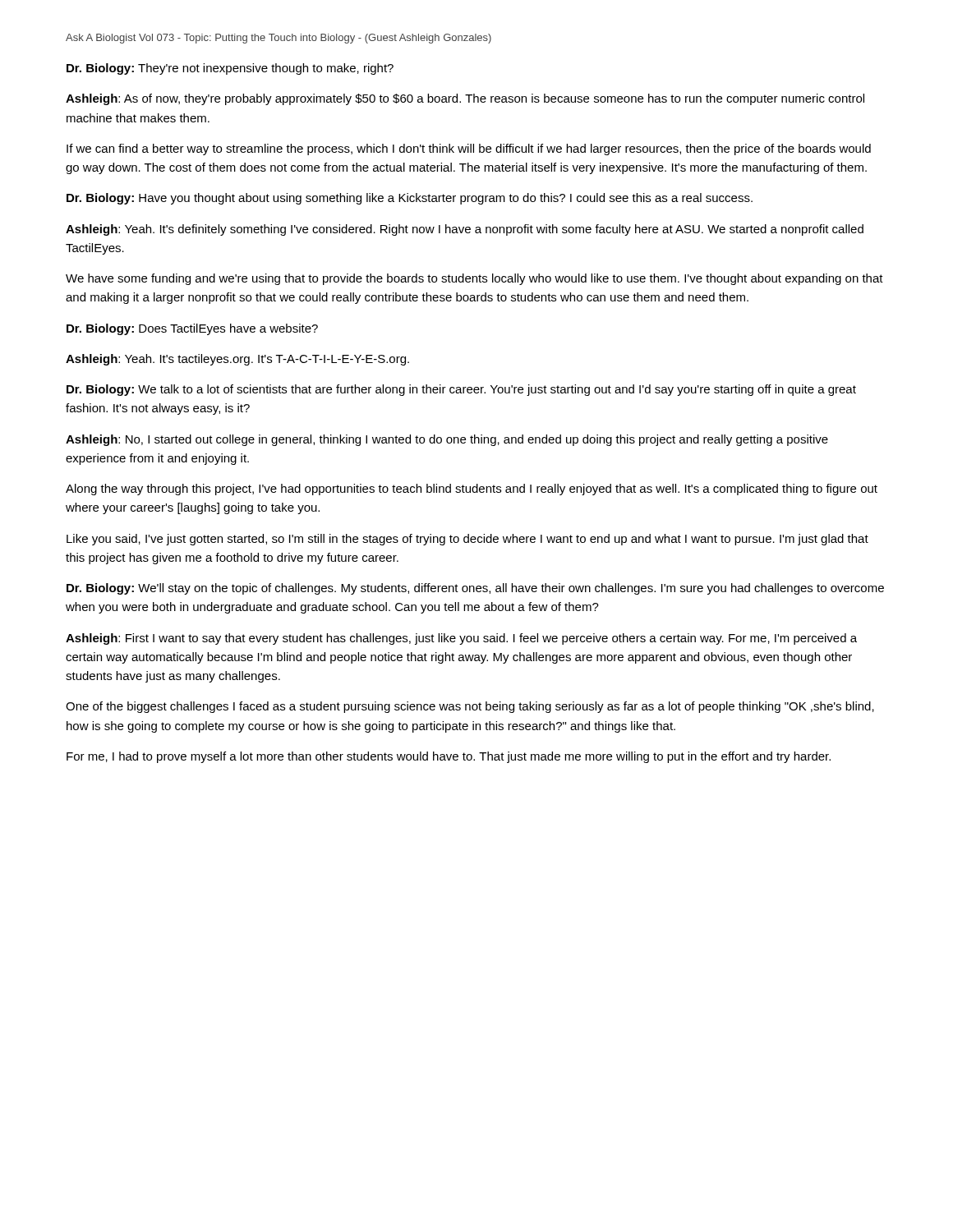Find the text block containing "Dr. Biology: They're not"
953x1232 pixels.
click(230, 68)
